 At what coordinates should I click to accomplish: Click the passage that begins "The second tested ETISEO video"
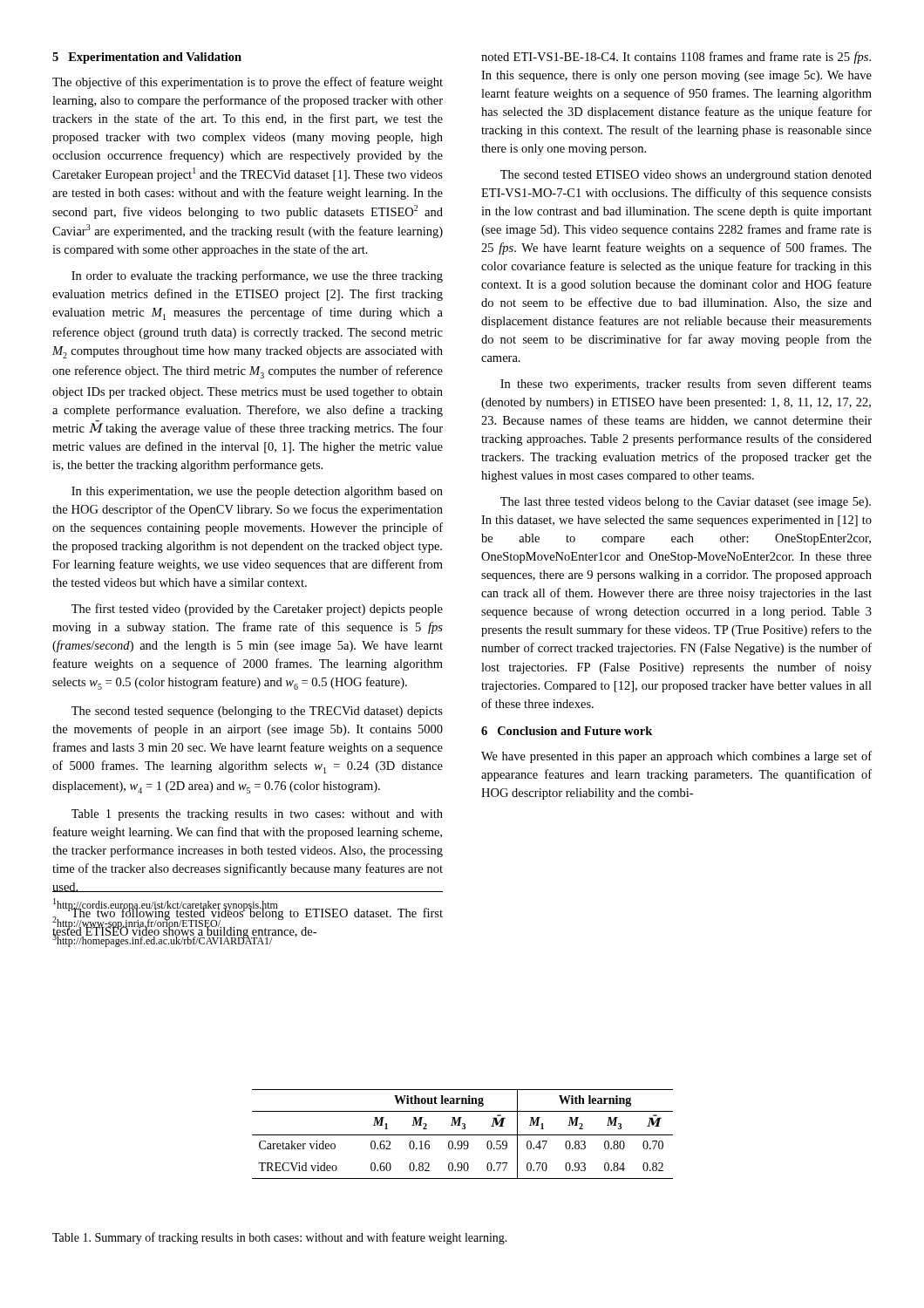coord(676,267)
